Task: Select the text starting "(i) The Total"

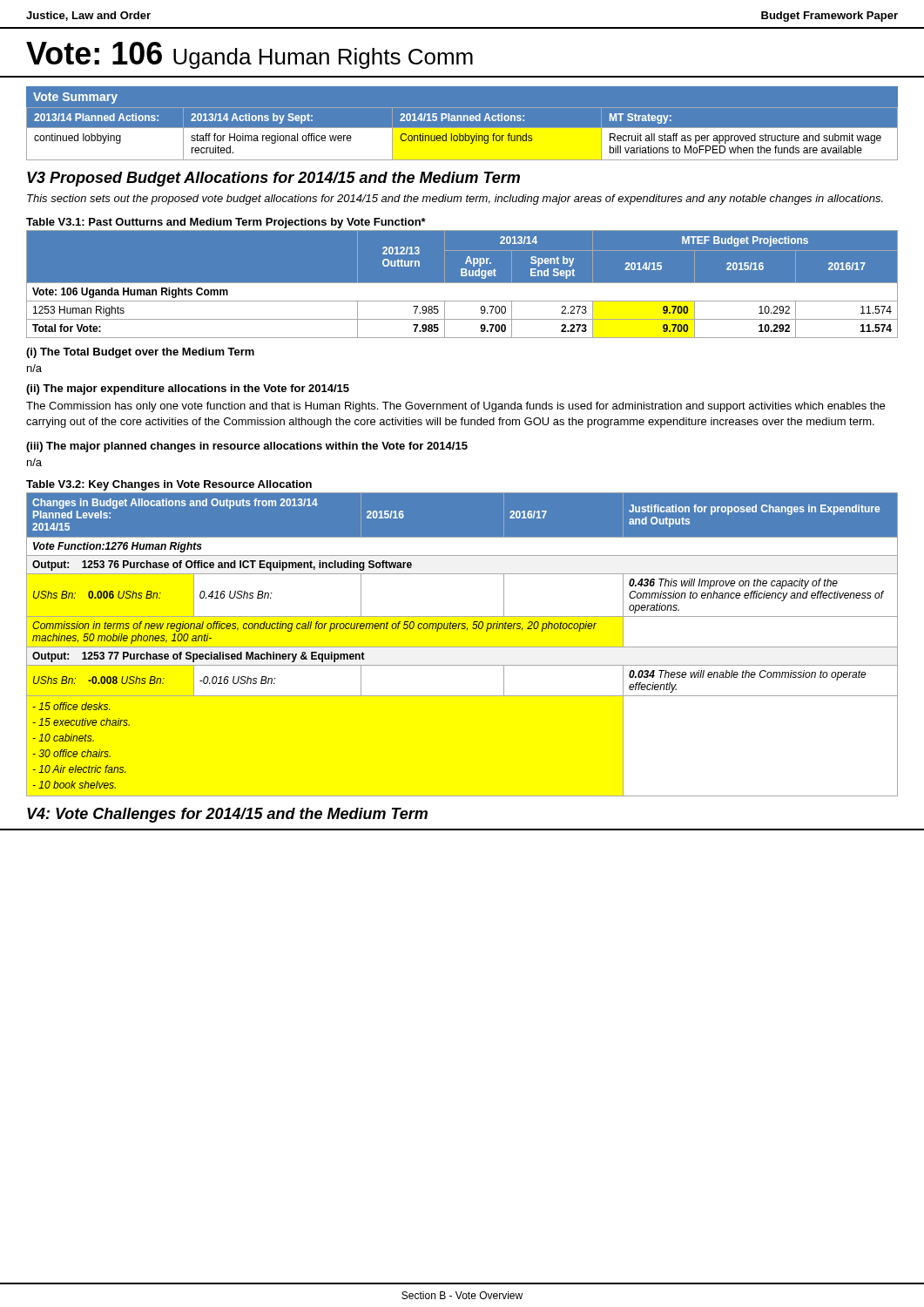Action: click(x=140, y=352)
